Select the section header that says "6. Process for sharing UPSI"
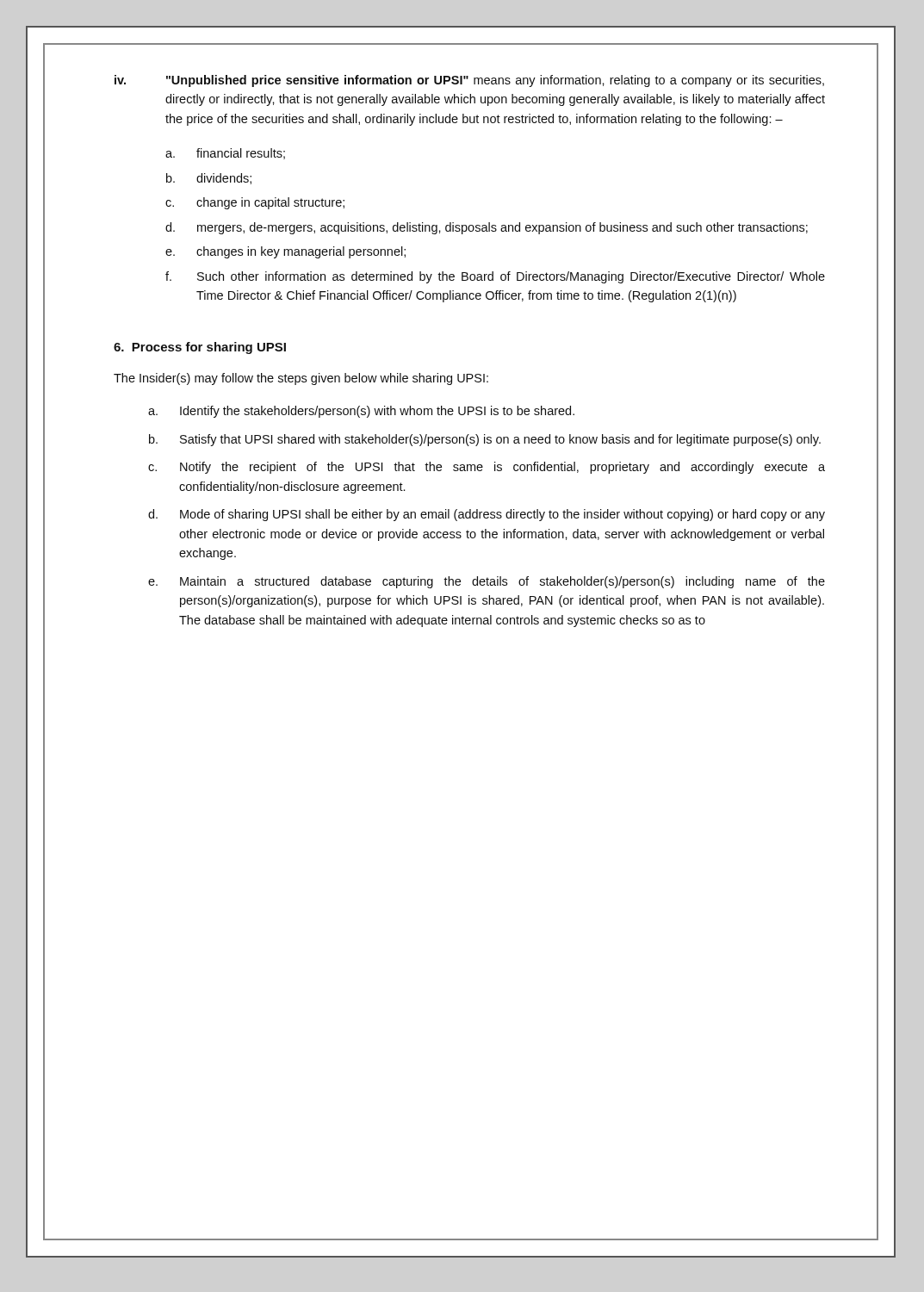This screenshot has height=1292, width=924. [200, 346]
